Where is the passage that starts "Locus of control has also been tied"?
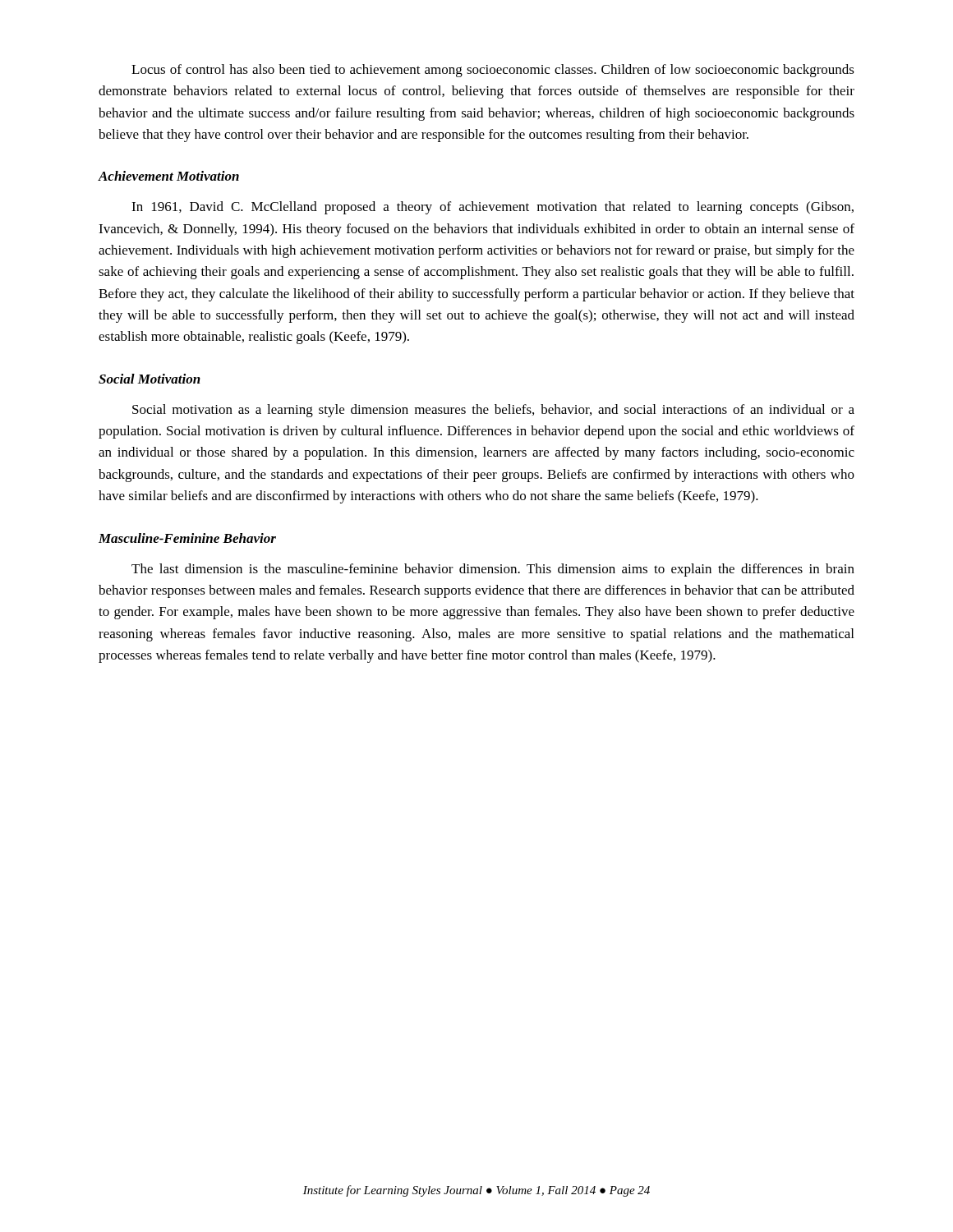Viewport: 953px width, 1232px height. click(x=476, y=102)
